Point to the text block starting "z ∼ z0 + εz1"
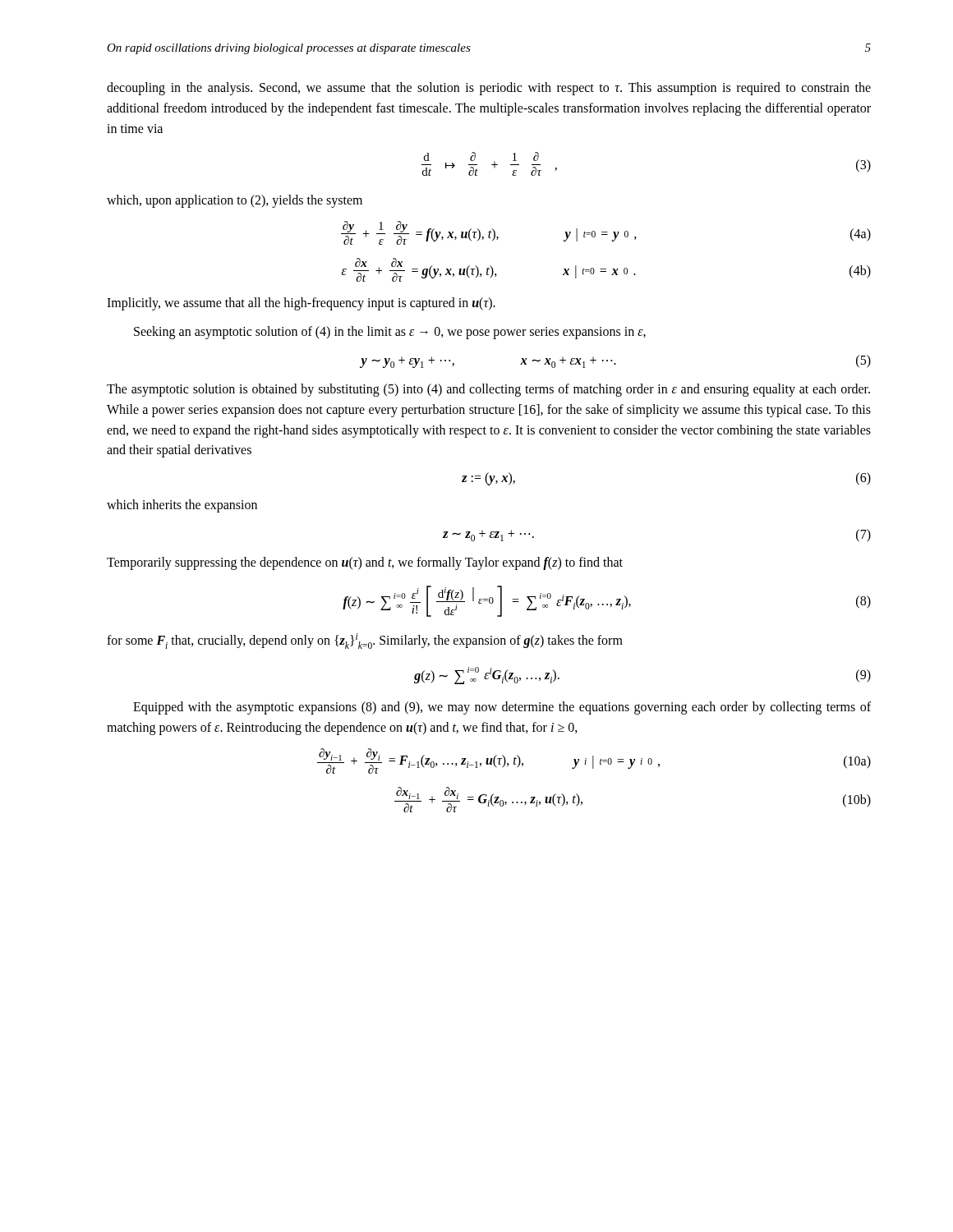Viewport: 953px width, 1232px height. [x=489, y=534]
